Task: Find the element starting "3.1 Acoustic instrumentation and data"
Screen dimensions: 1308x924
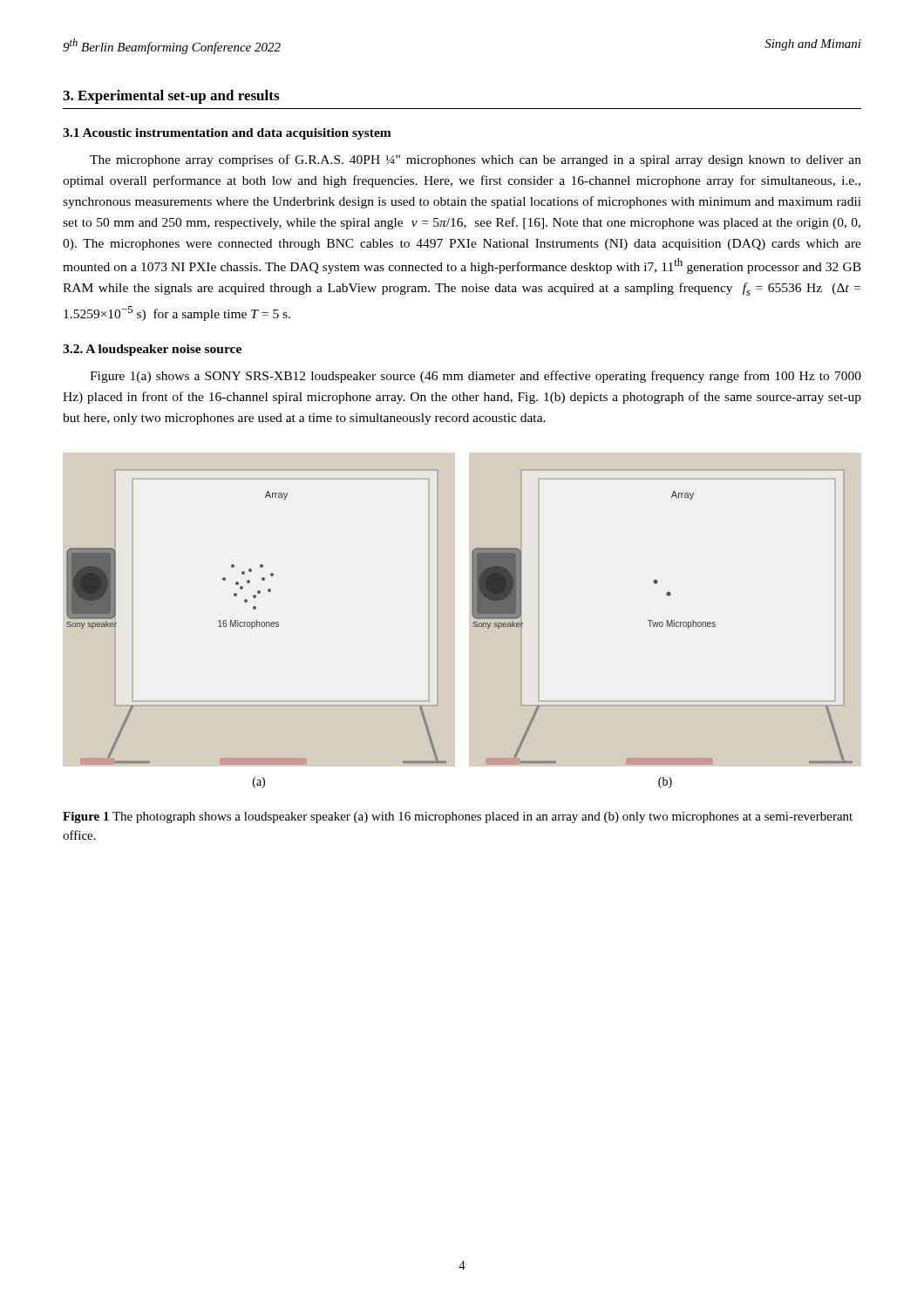Action: click(x=227, y=132)
